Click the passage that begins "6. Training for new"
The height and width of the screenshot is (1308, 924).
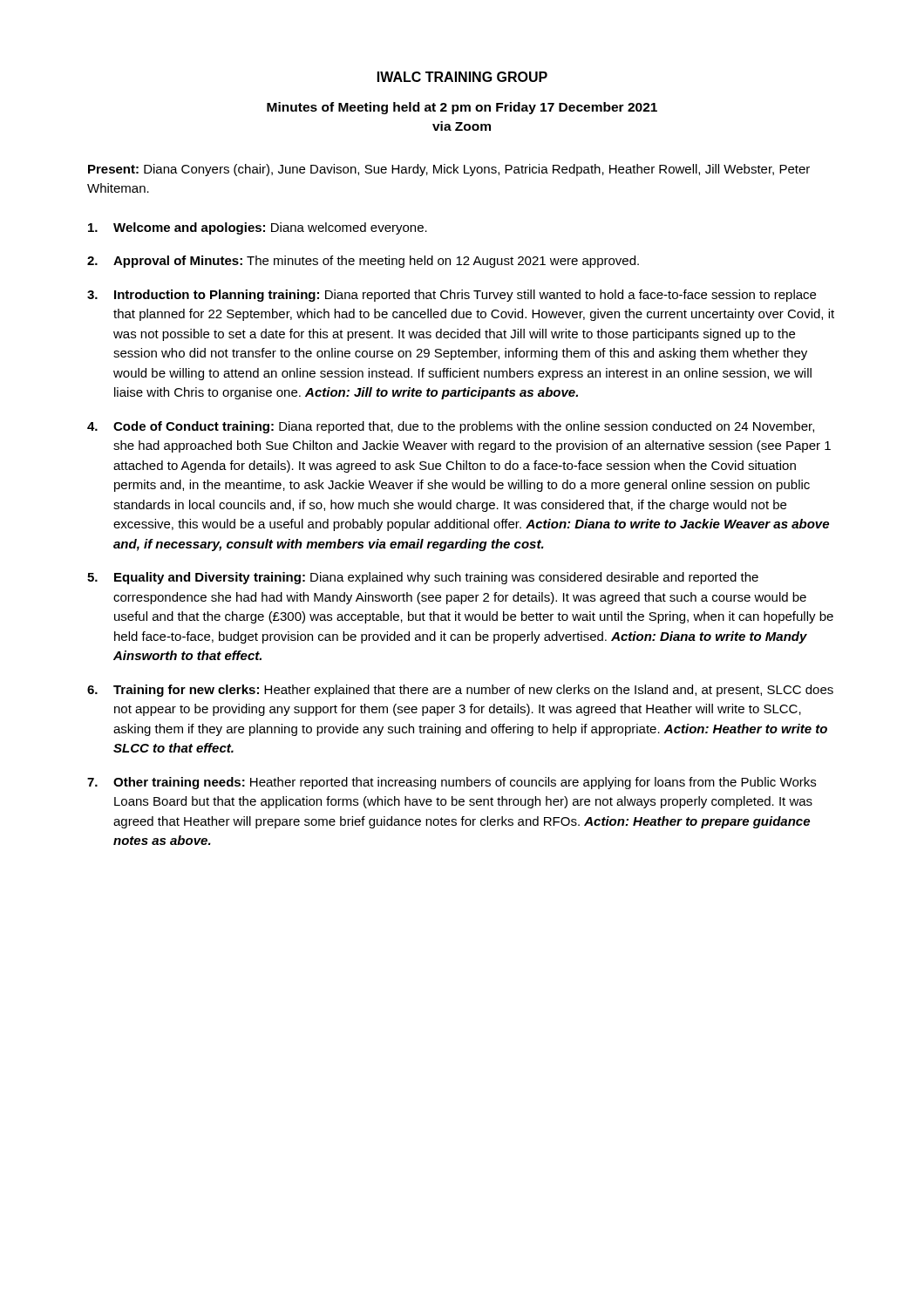[462, 719]
